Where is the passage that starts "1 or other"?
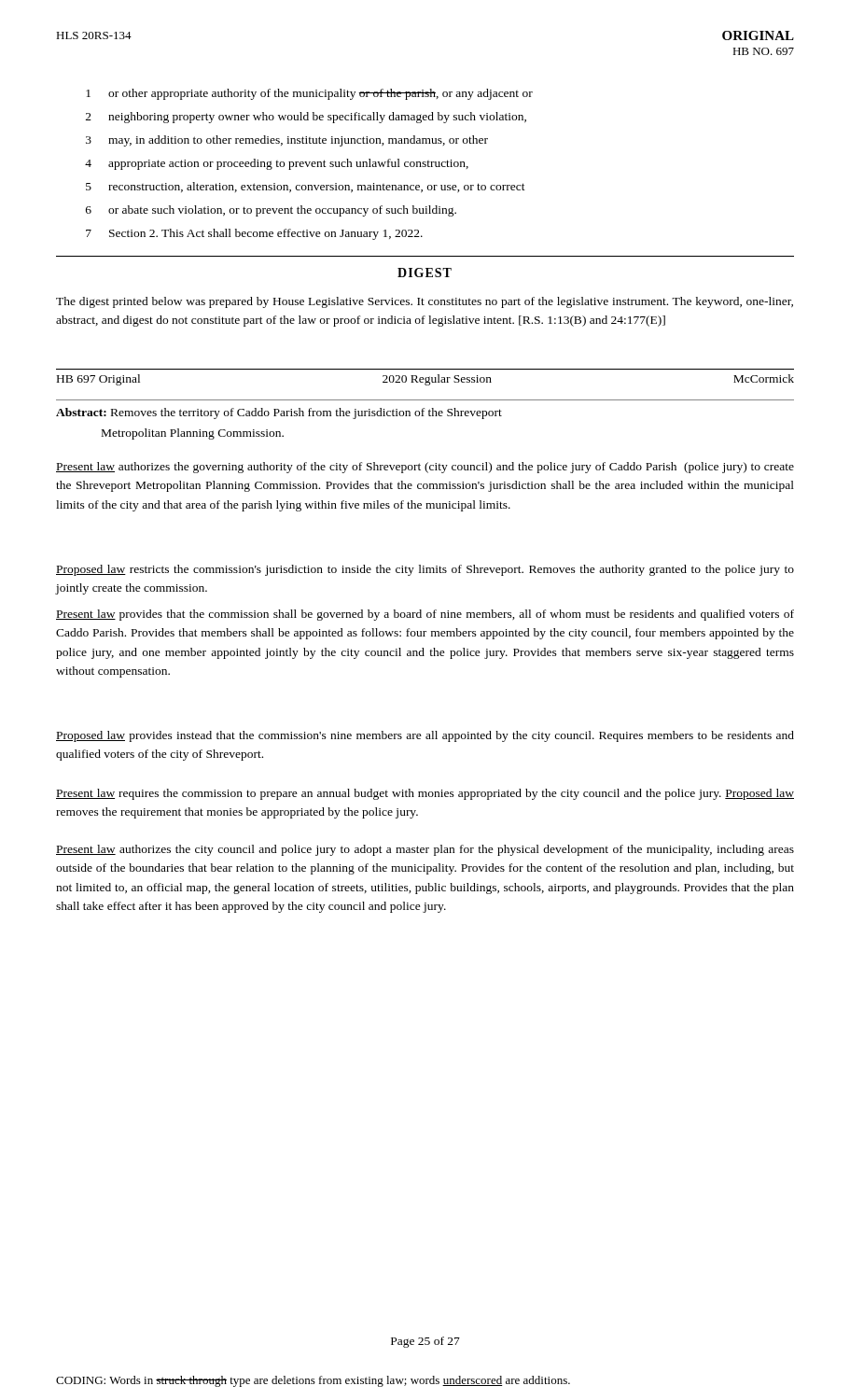The image size is (850, 1400). click(x=425, y=94)
